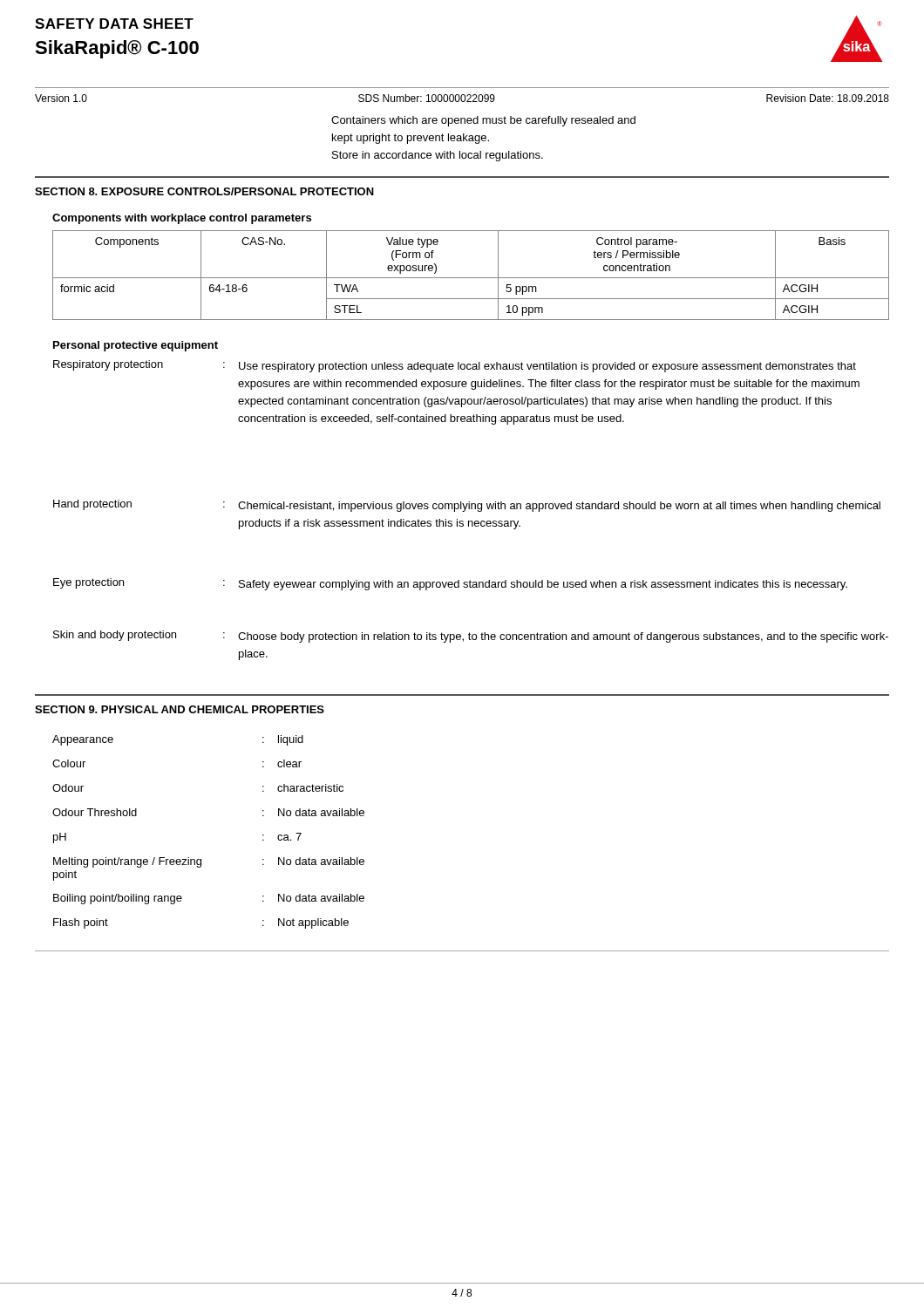Click on the text block containing "Use respiratory protection unless"
The height and width of the screenshot is (1308, 924).
[x=549, y=392]
